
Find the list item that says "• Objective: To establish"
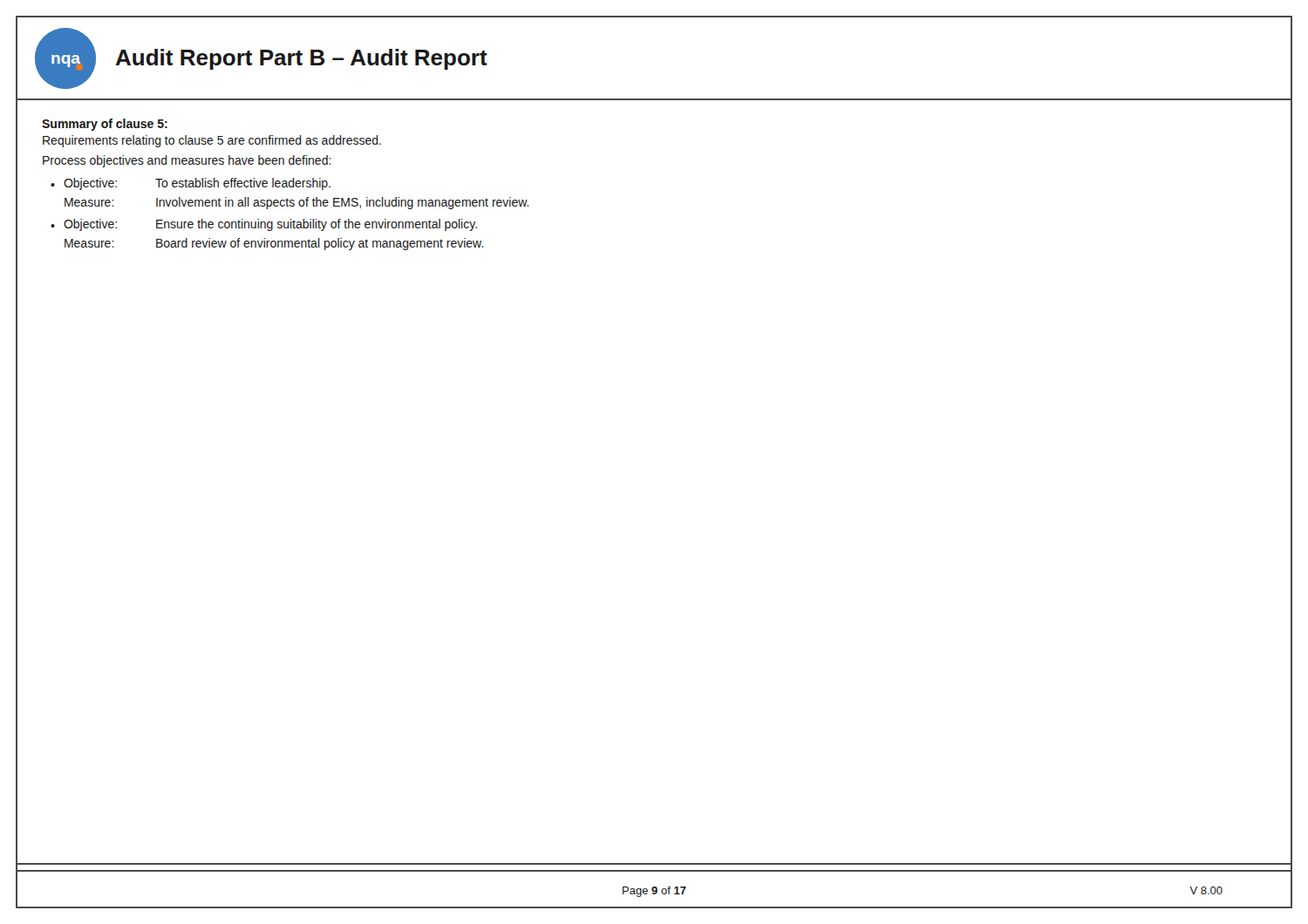(290, 193)
